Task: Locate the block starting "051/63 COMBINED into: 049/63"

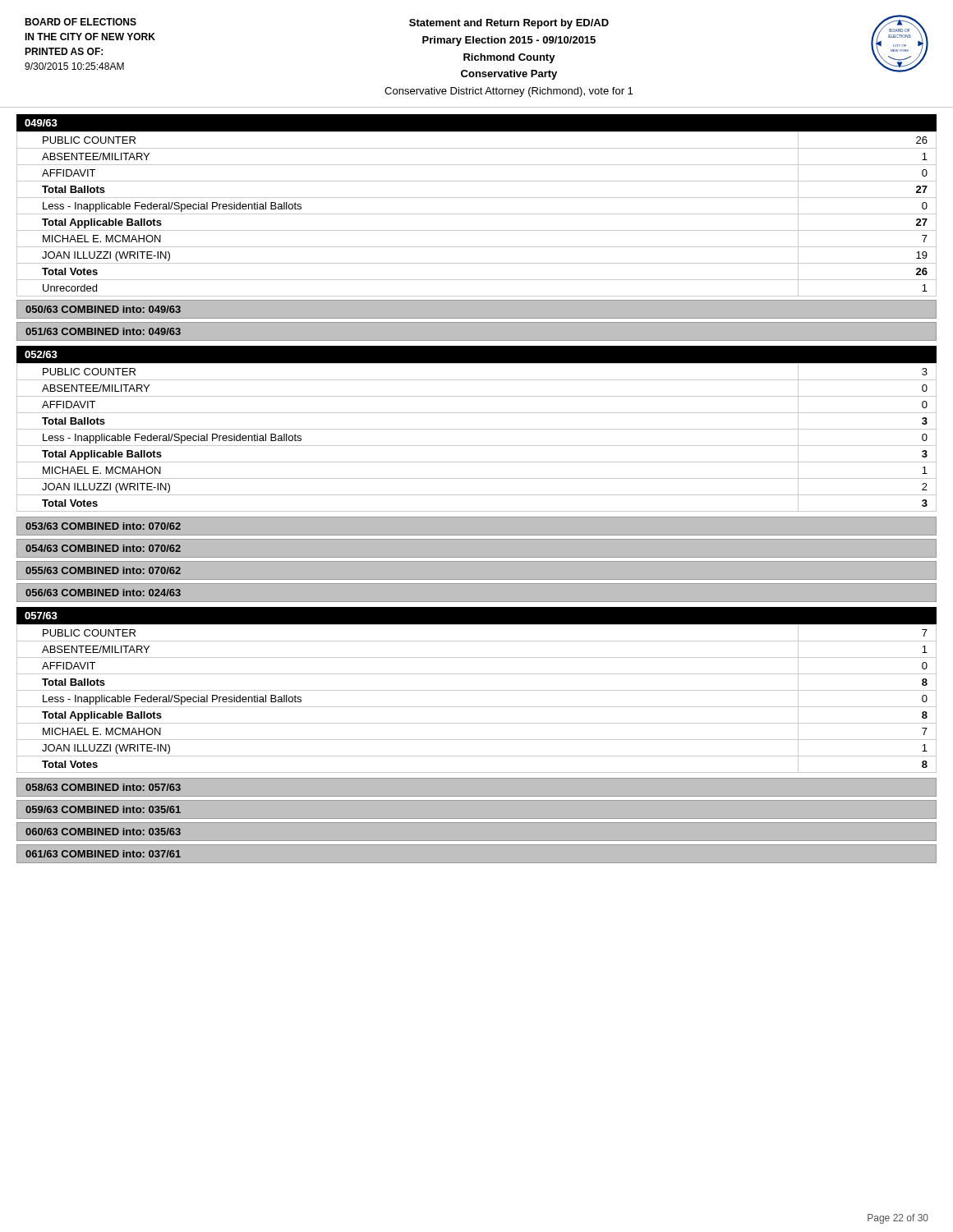Action: click(x=103, y=331)
